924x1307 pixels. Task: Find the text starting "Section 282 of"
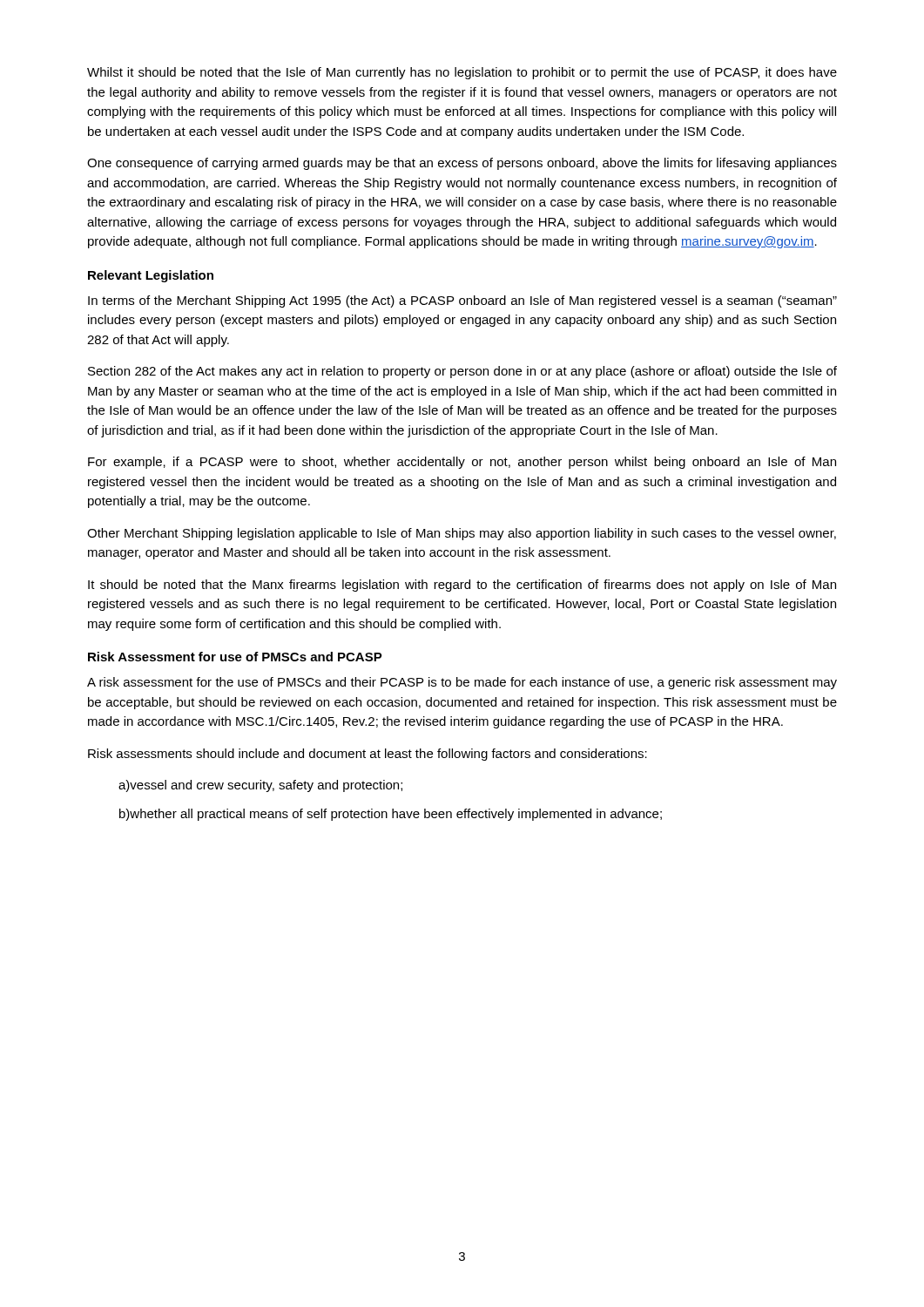(462, 401)
